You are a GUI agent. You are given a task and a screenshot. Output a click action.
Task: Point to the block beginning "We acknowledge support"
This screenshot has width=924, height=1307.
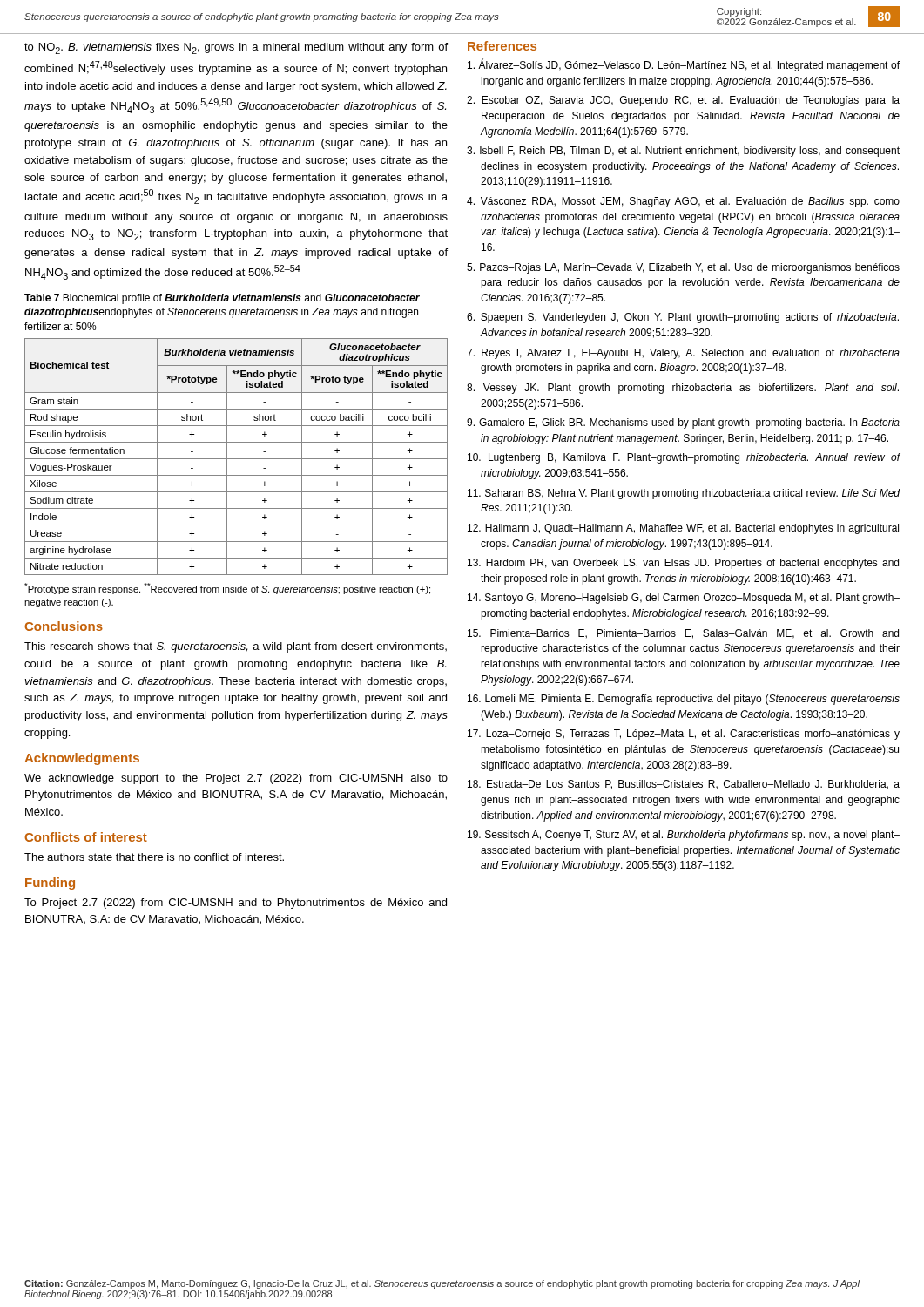point(236,795)
